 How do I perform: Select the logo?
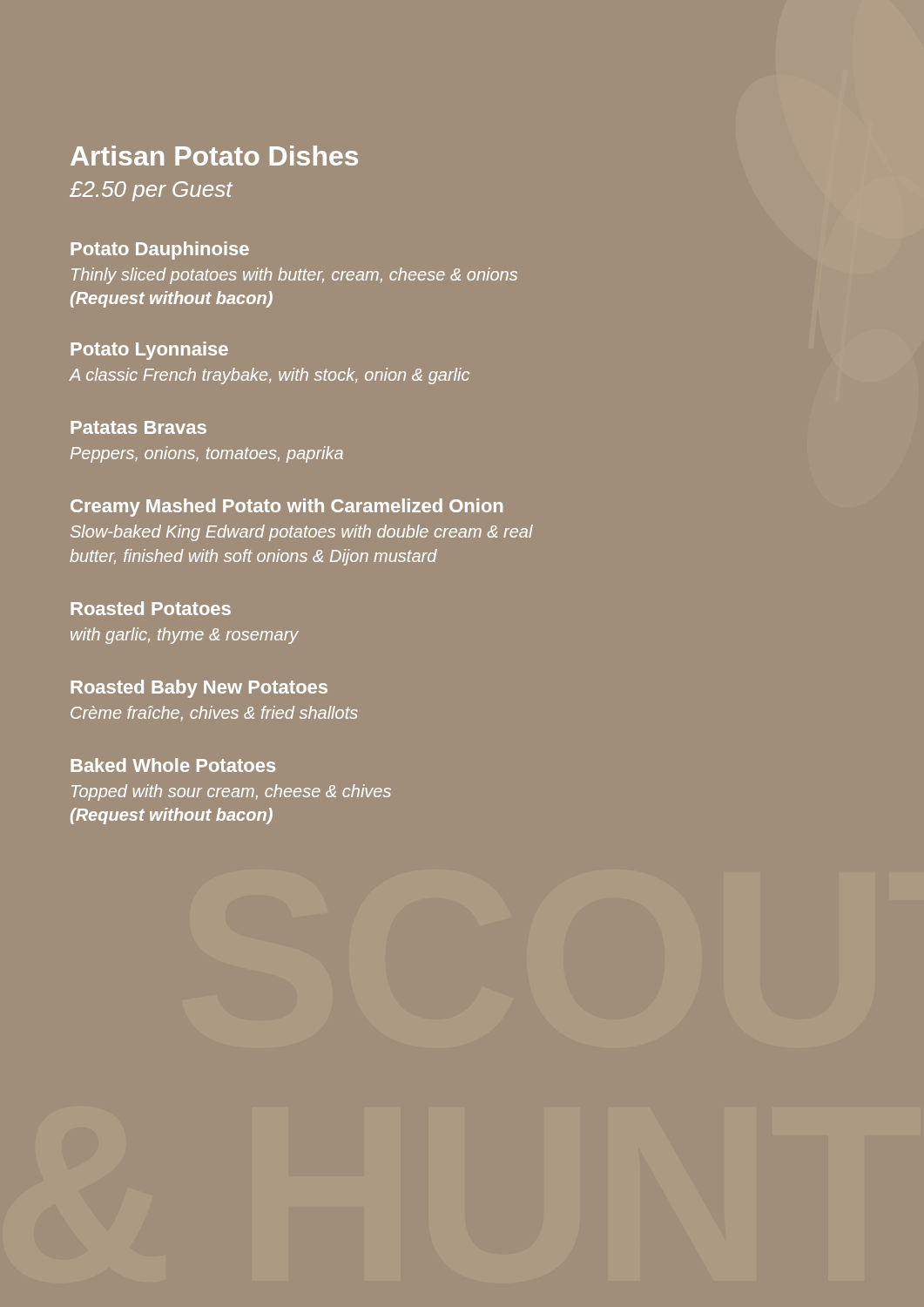pos(462,1063)
